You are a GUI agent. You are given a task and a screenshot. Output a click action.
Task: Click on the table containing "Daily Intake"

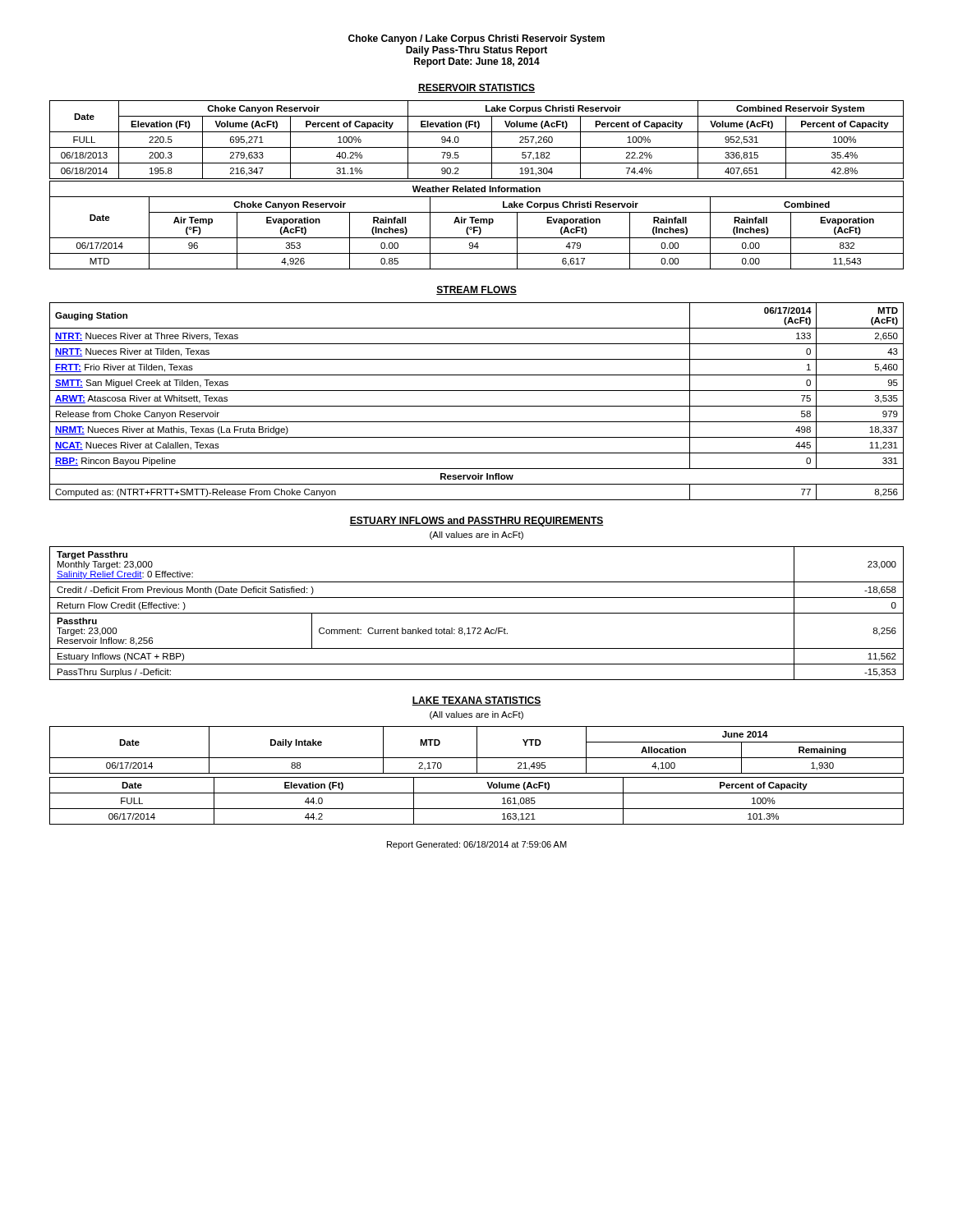476,750
